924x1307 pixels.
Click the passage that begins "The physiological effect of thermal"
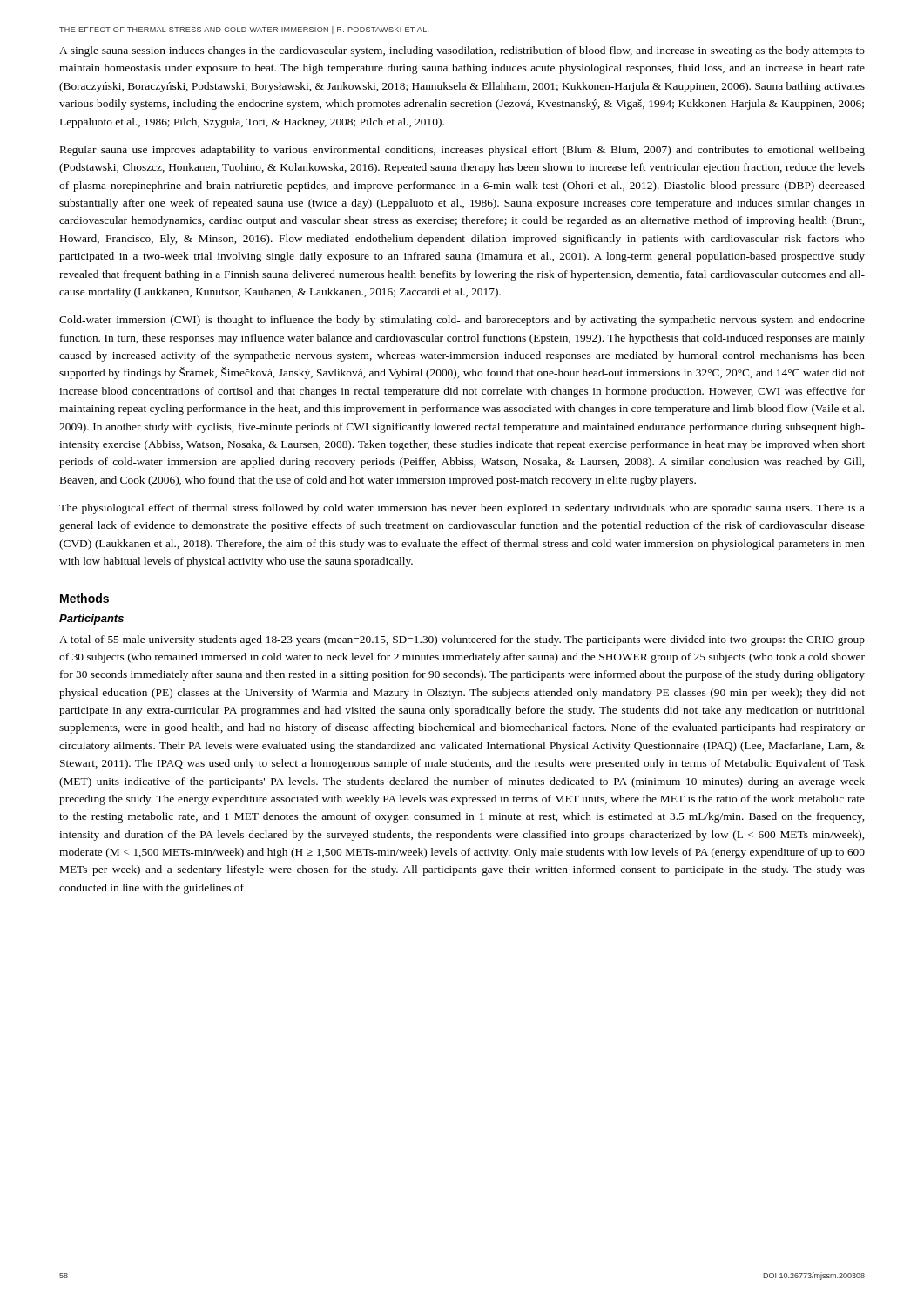pos(462,534)
